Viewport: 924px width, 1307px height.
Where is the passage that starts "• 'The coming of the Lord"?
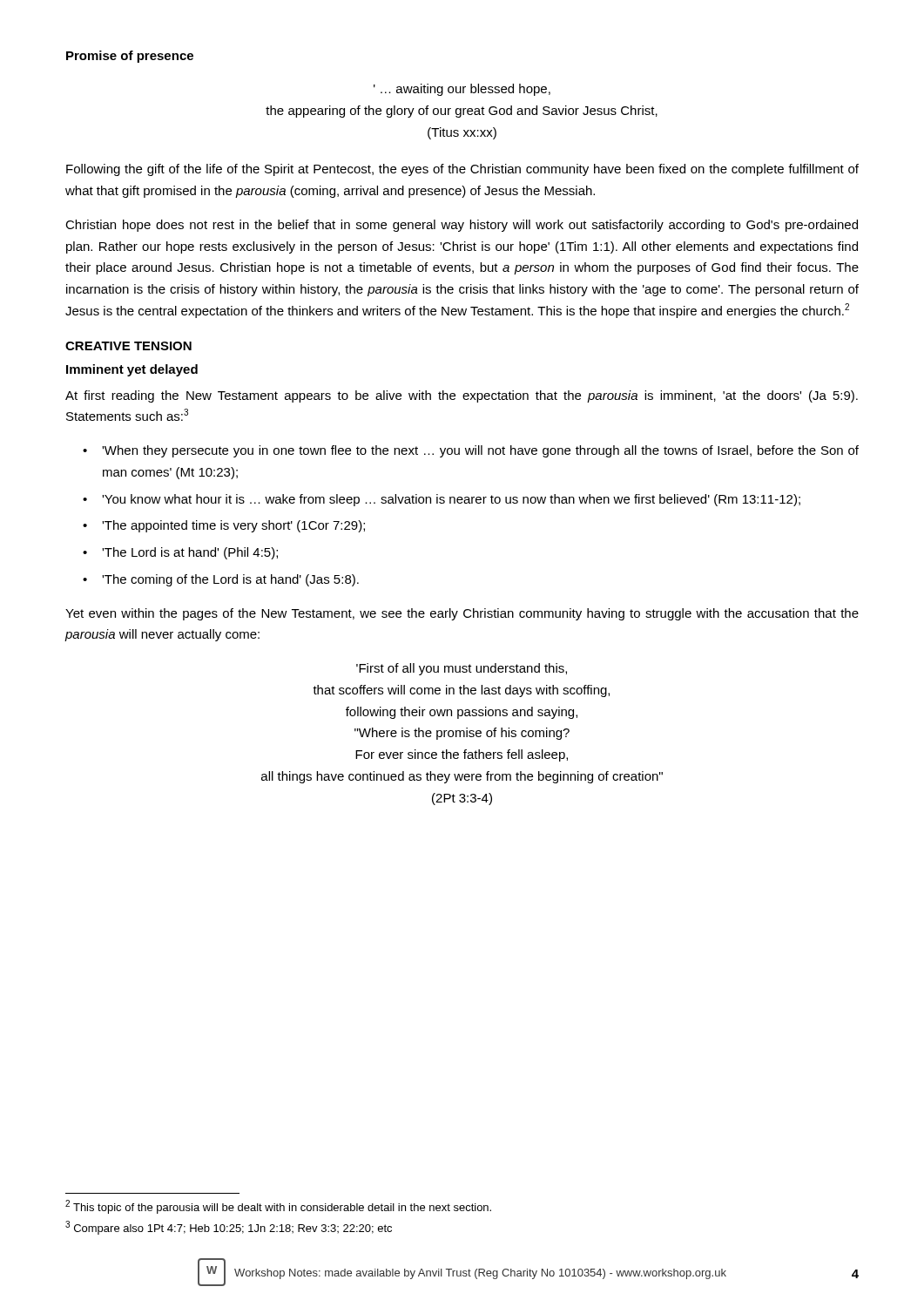coord(221,580)
